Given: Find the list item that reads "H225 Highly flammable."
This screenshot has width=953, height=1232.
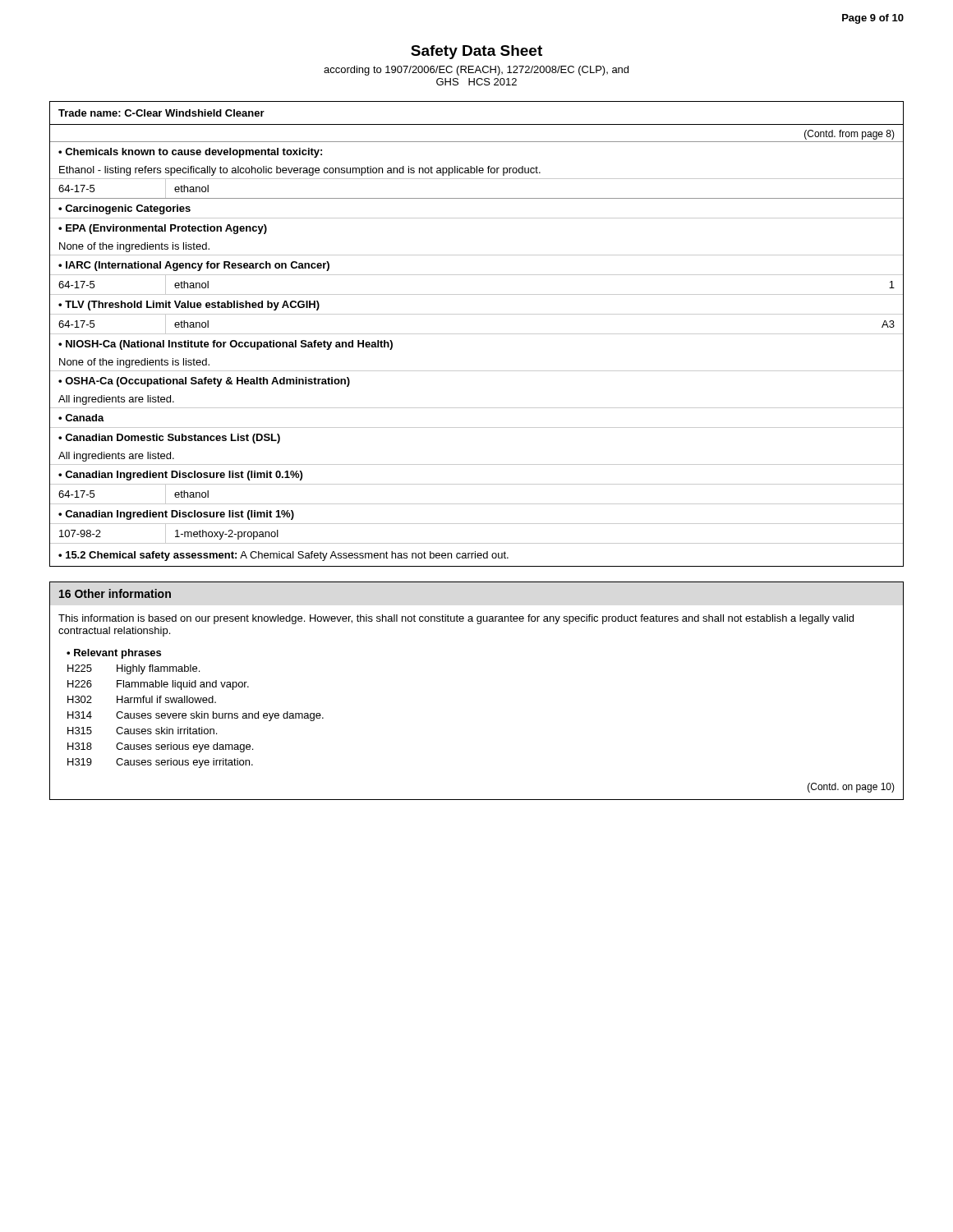Looking at the screenshot, I should pos(134,669).
